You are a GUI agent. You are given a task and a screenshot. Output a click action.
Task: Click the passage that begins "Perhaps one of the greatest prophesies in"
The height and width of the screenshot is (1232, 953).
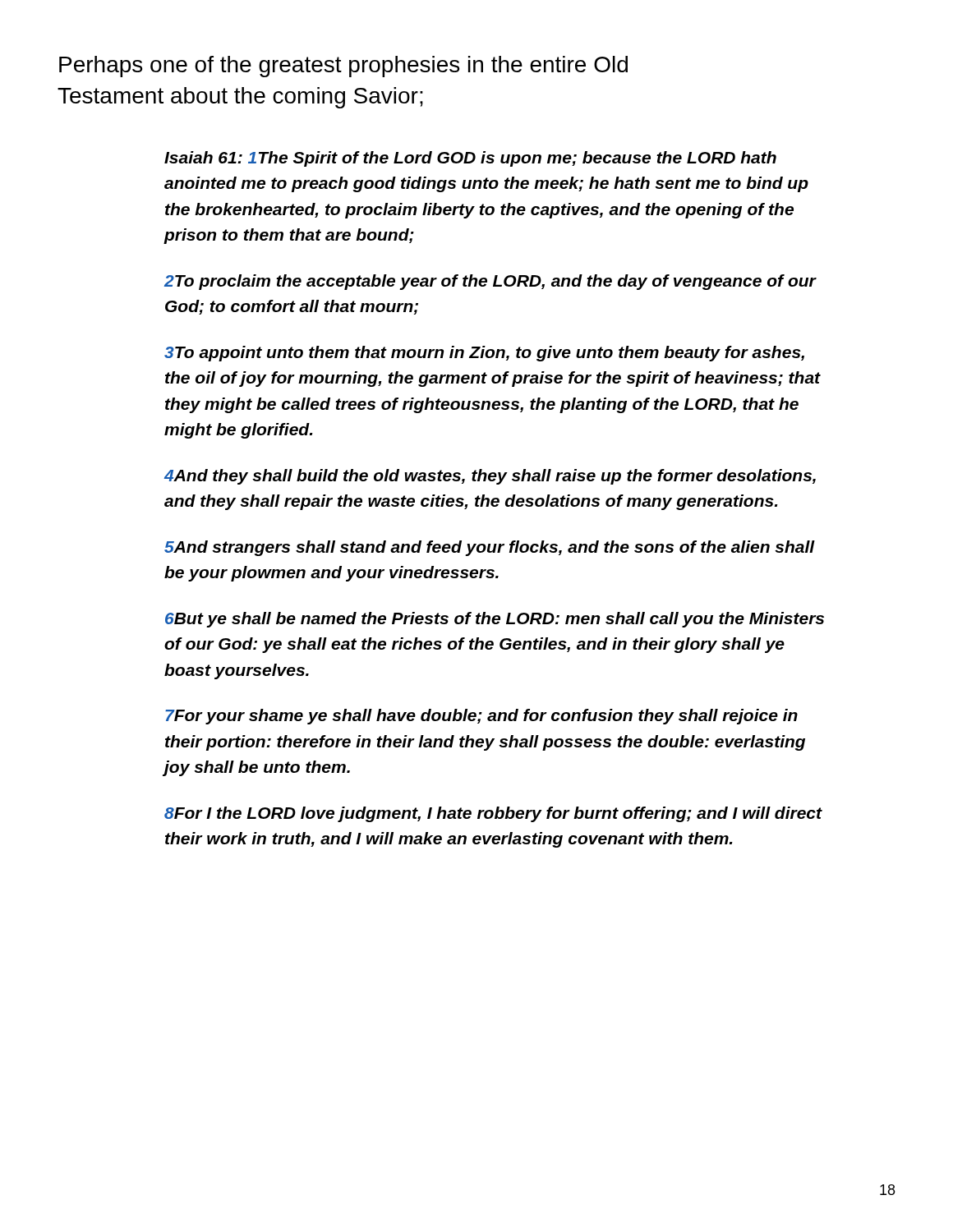point(343,80)
